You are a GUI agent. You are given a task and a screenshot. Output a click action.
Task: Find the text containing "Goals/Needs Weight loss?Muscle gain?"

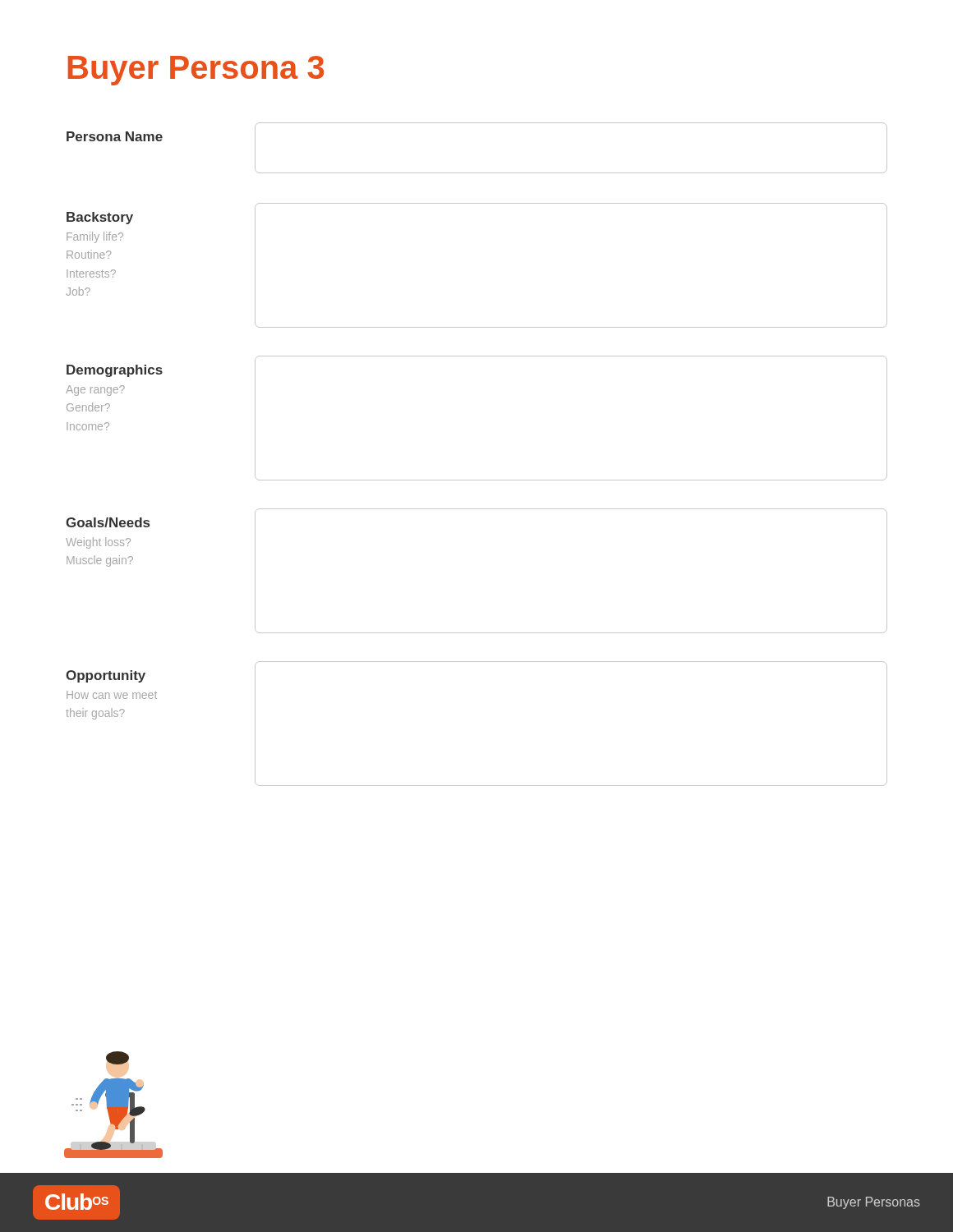[x=476, y=571]
